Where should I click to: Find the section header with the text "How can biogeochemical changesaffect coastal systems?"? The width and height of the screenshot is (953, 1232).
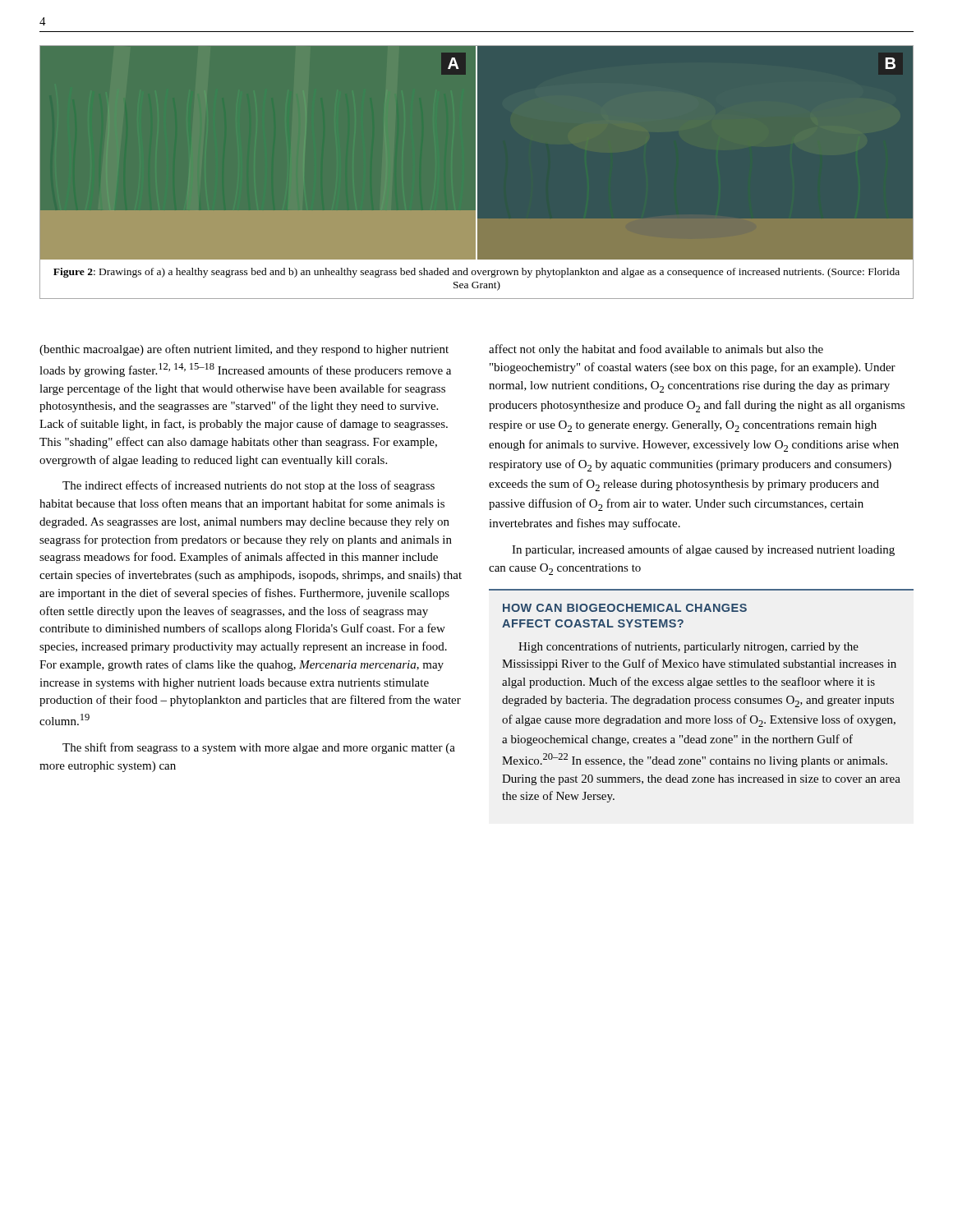625,616
